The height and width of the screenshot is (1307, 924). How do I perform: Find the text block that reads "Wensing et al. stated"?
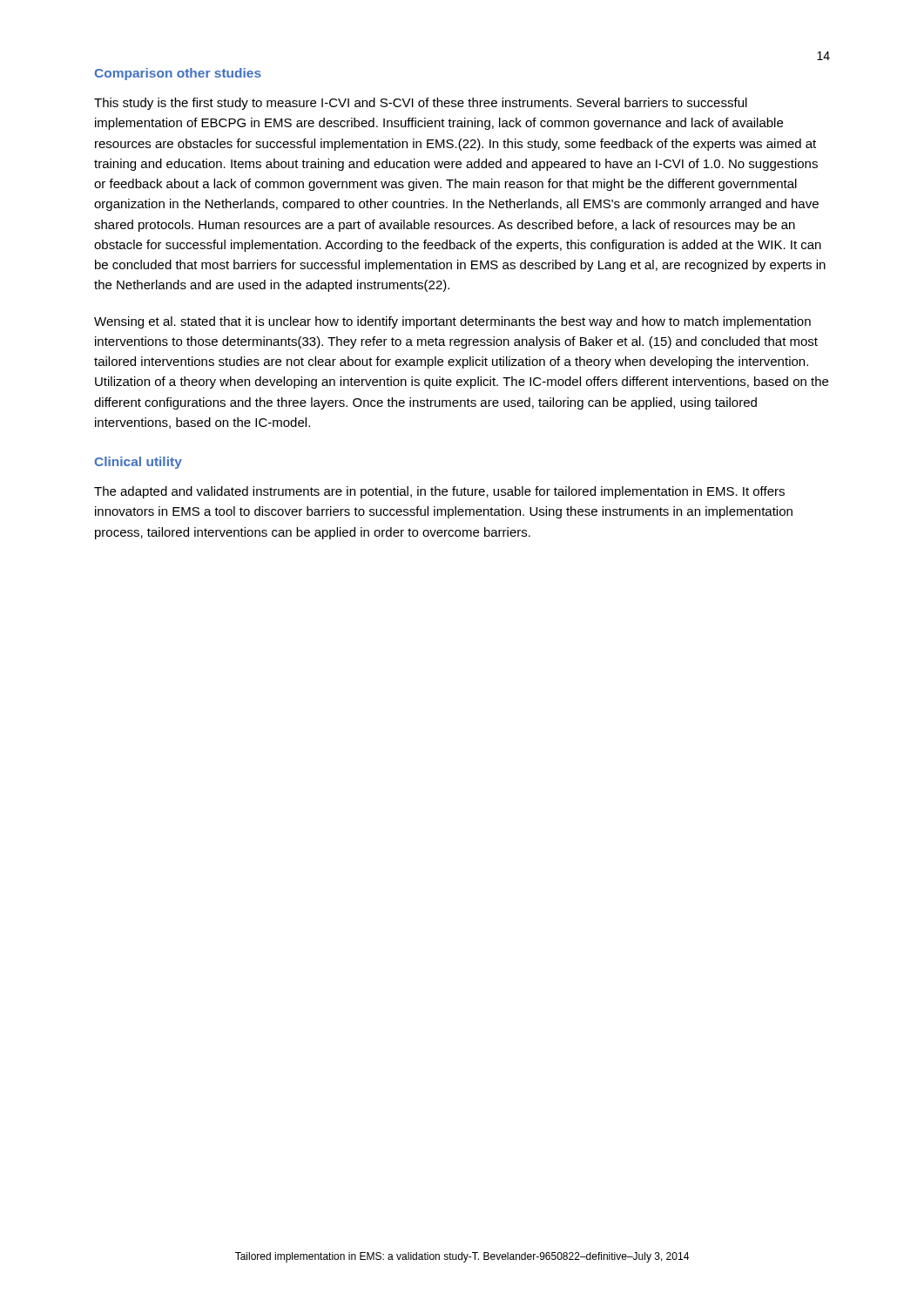[x=461, y=371]
